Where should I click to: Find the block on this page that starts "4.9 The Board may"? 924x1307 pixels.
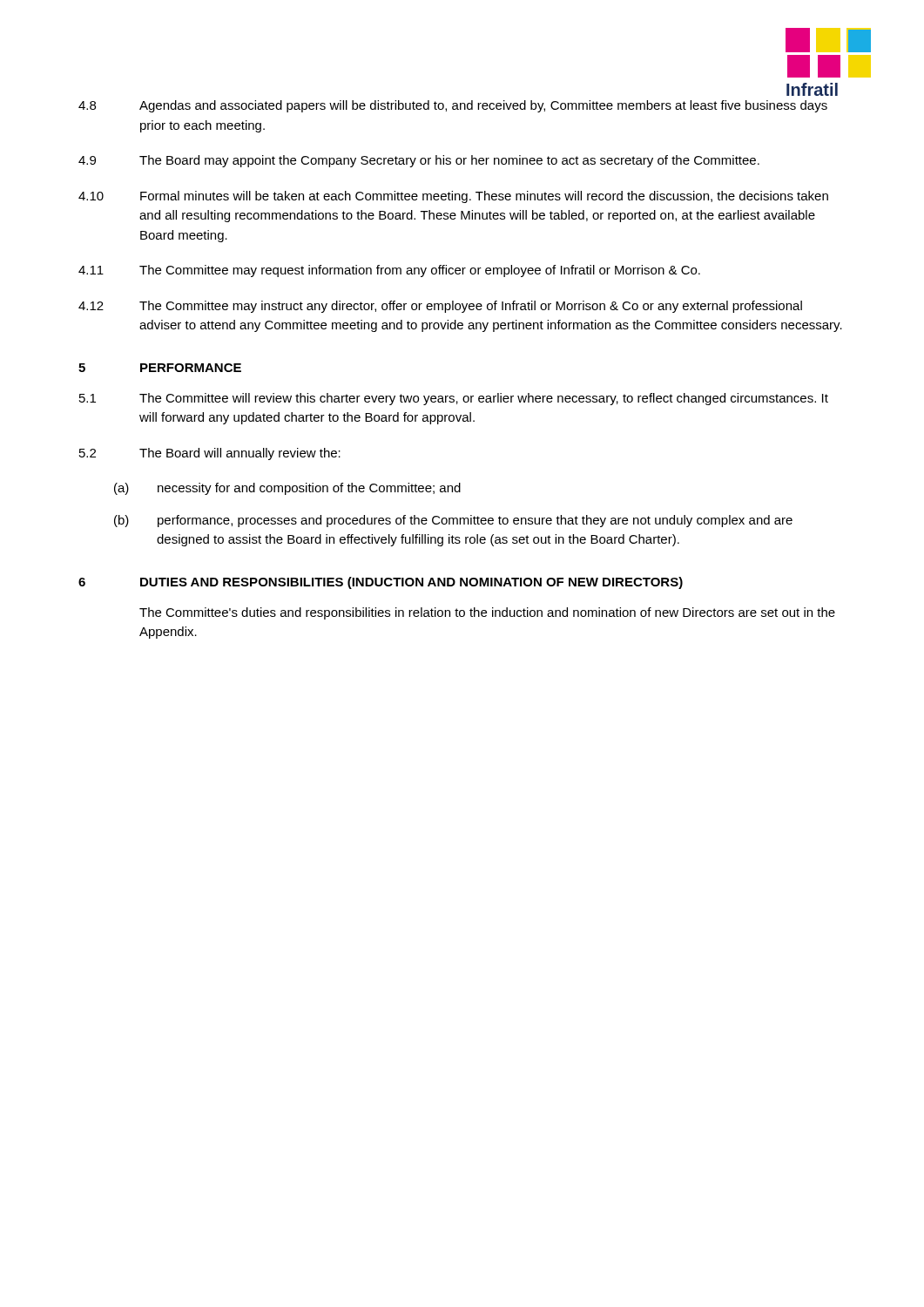(x=462, y=160)
